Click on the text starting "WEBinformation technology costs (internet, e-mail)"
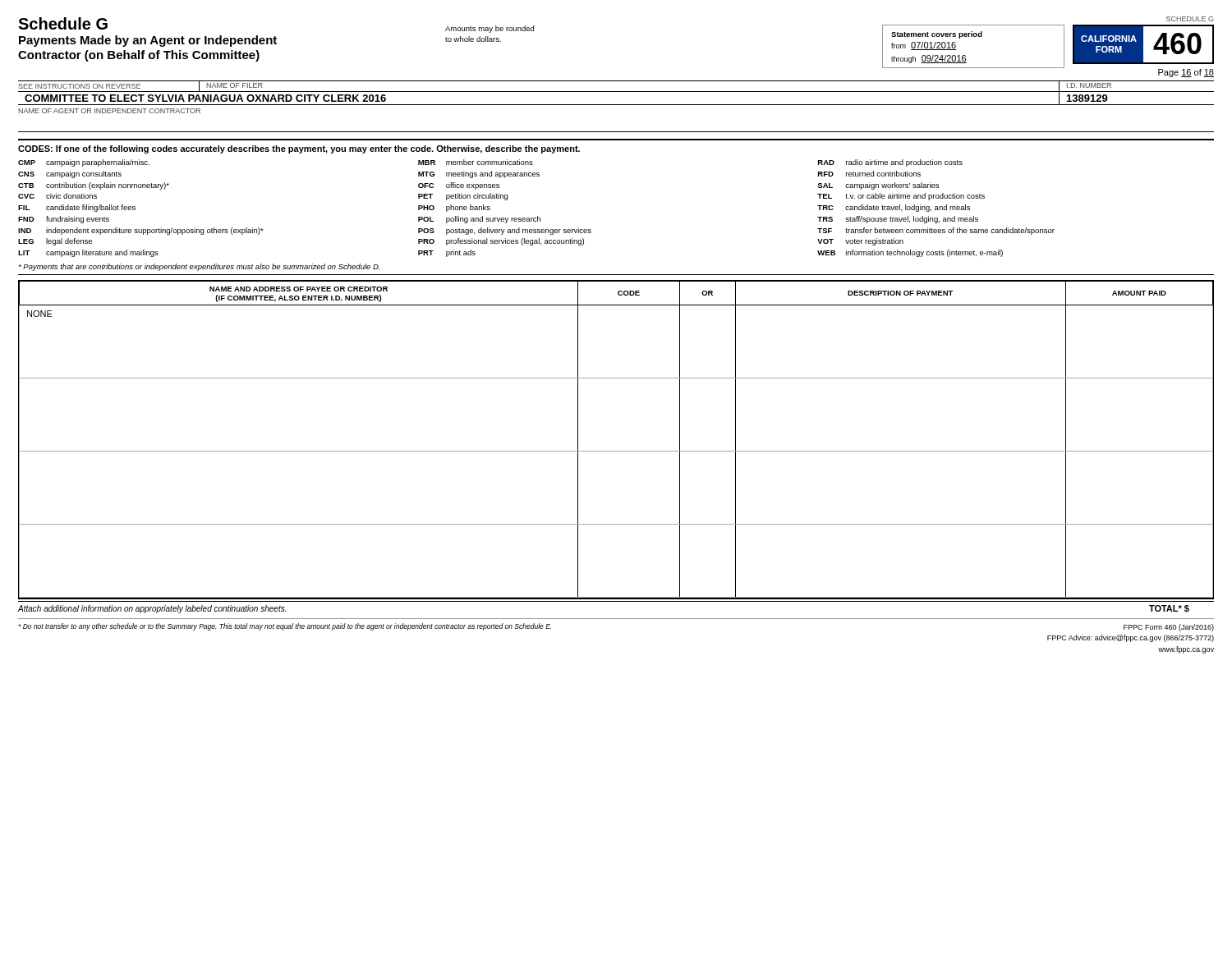Screen dimensions: 954x1232 [x=910, y=253]
